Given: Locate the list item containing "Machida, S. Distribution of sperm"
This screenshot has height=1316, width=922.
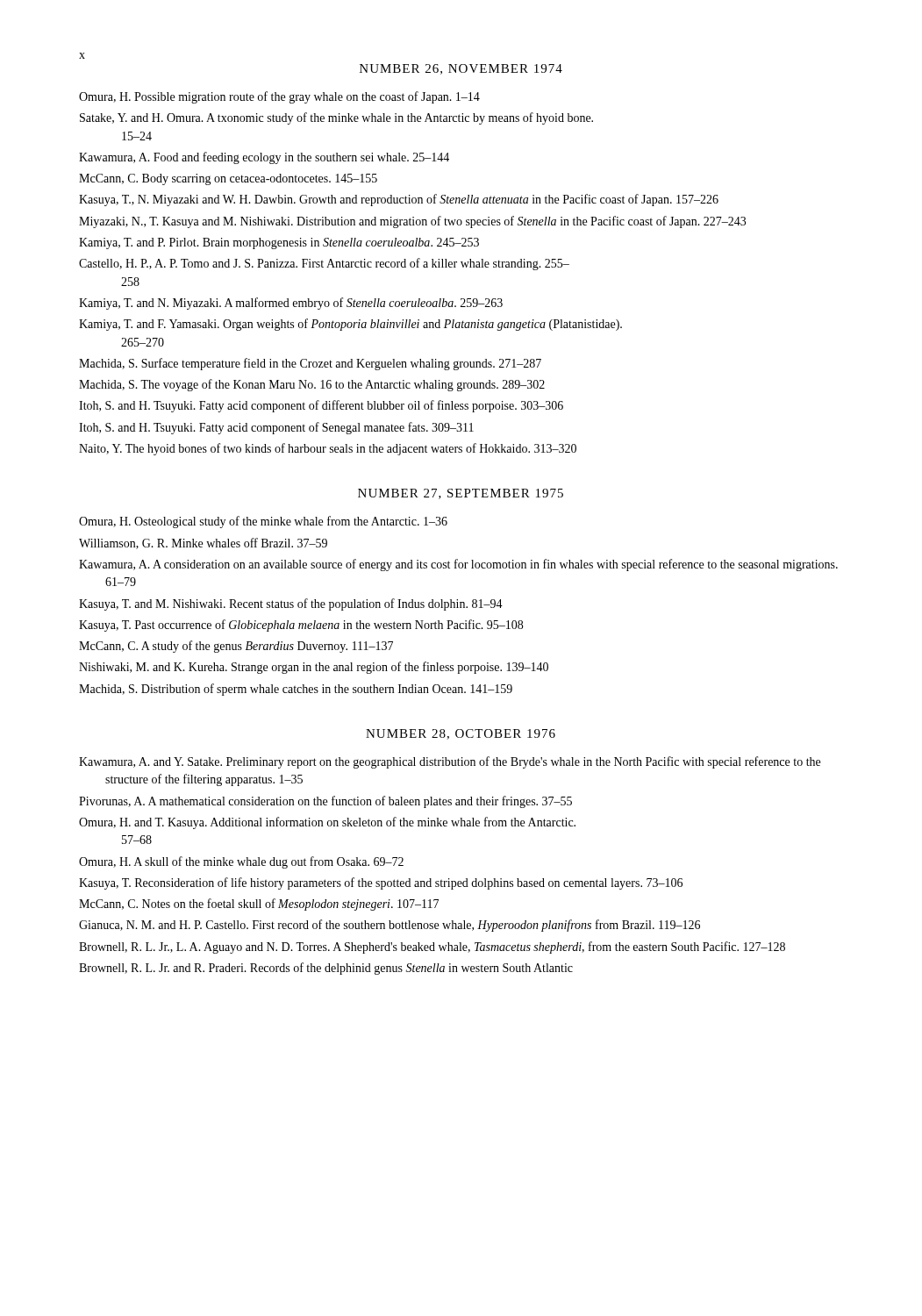Looking at the screenshot, I should [x=296, y=689].
